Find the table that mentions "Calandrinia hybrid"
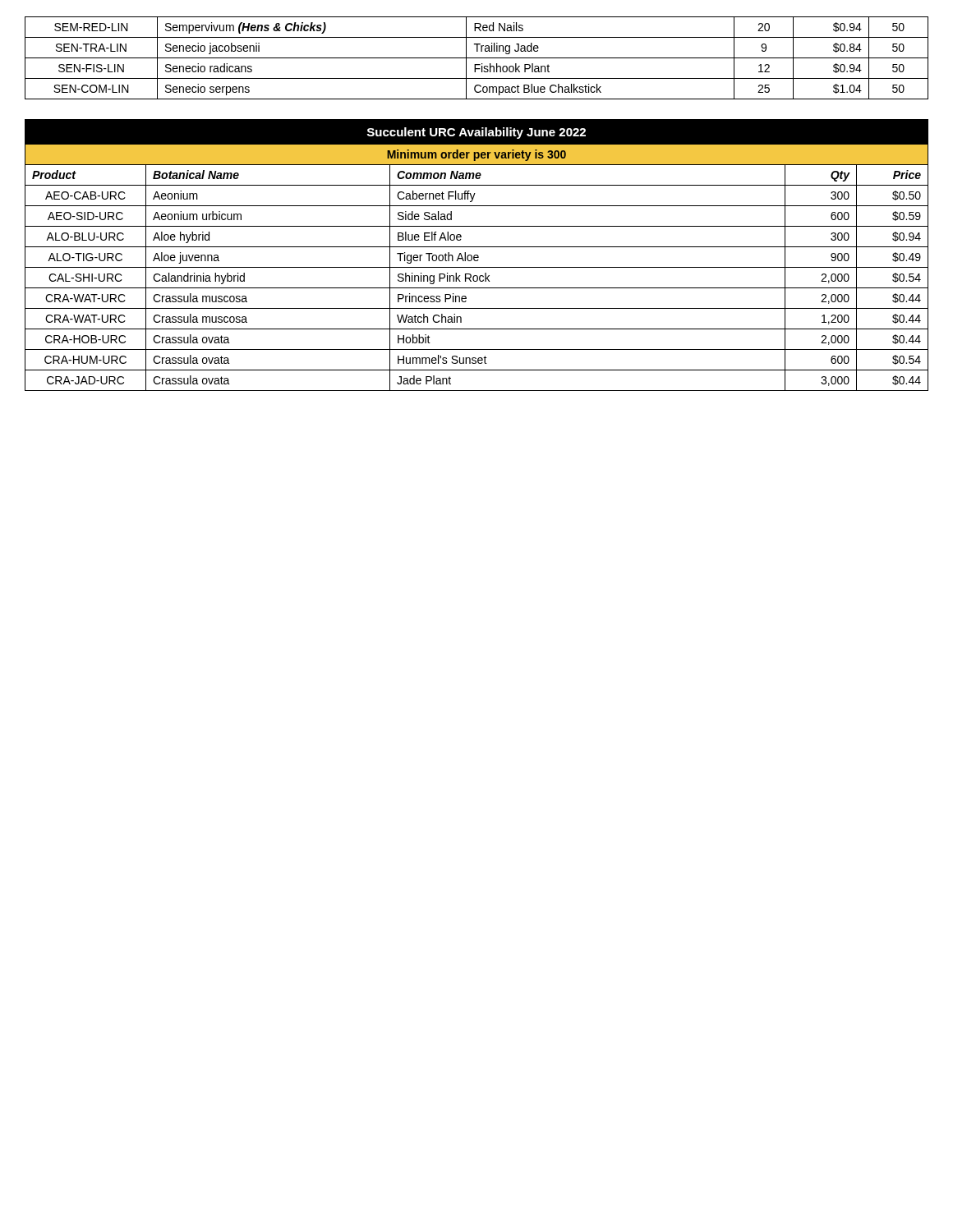The image size is (953, 1232). tap(476, 255)
